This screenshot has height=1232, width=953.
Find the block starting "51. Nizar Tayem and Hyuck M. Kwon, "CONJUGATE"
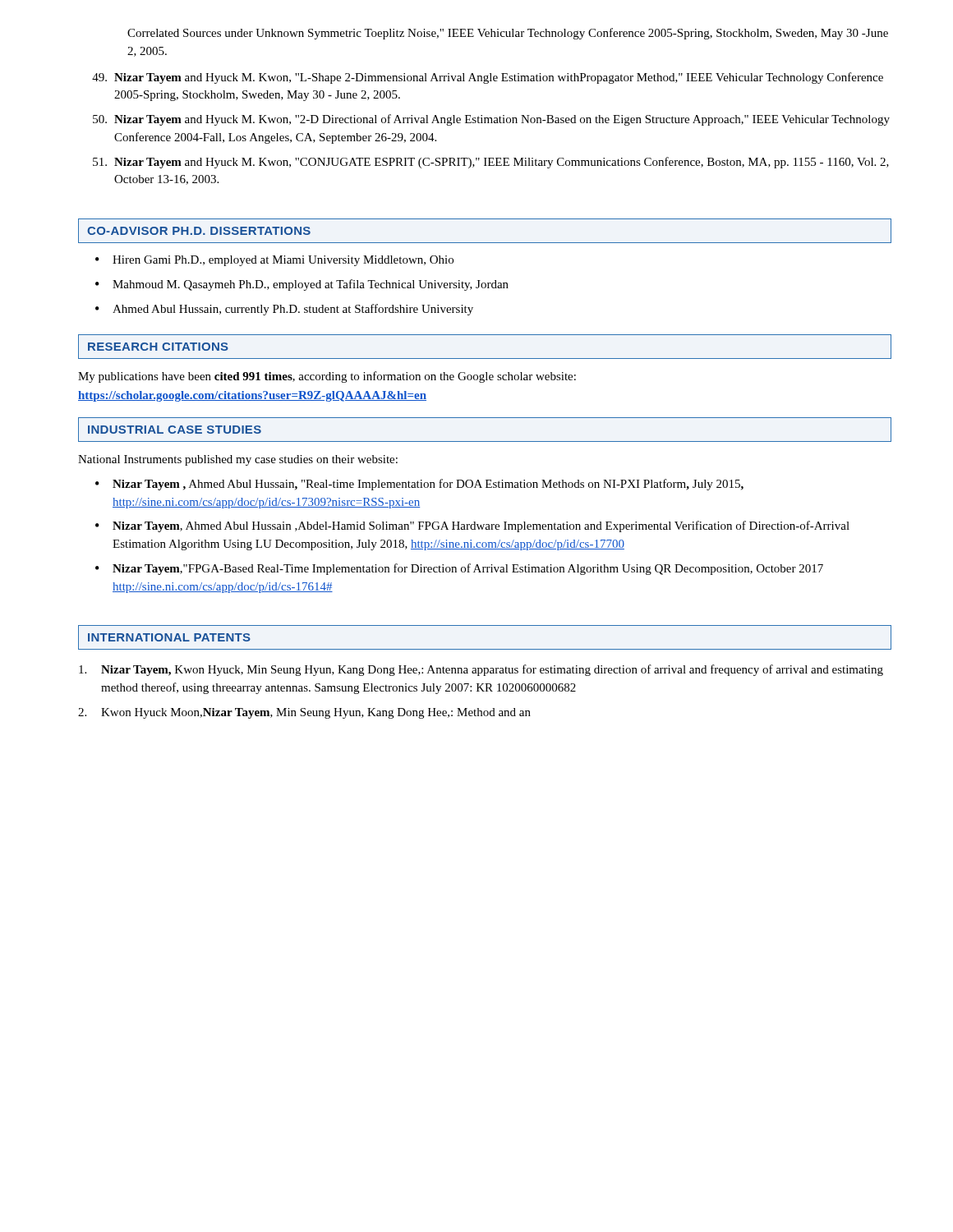coord(485,171)
